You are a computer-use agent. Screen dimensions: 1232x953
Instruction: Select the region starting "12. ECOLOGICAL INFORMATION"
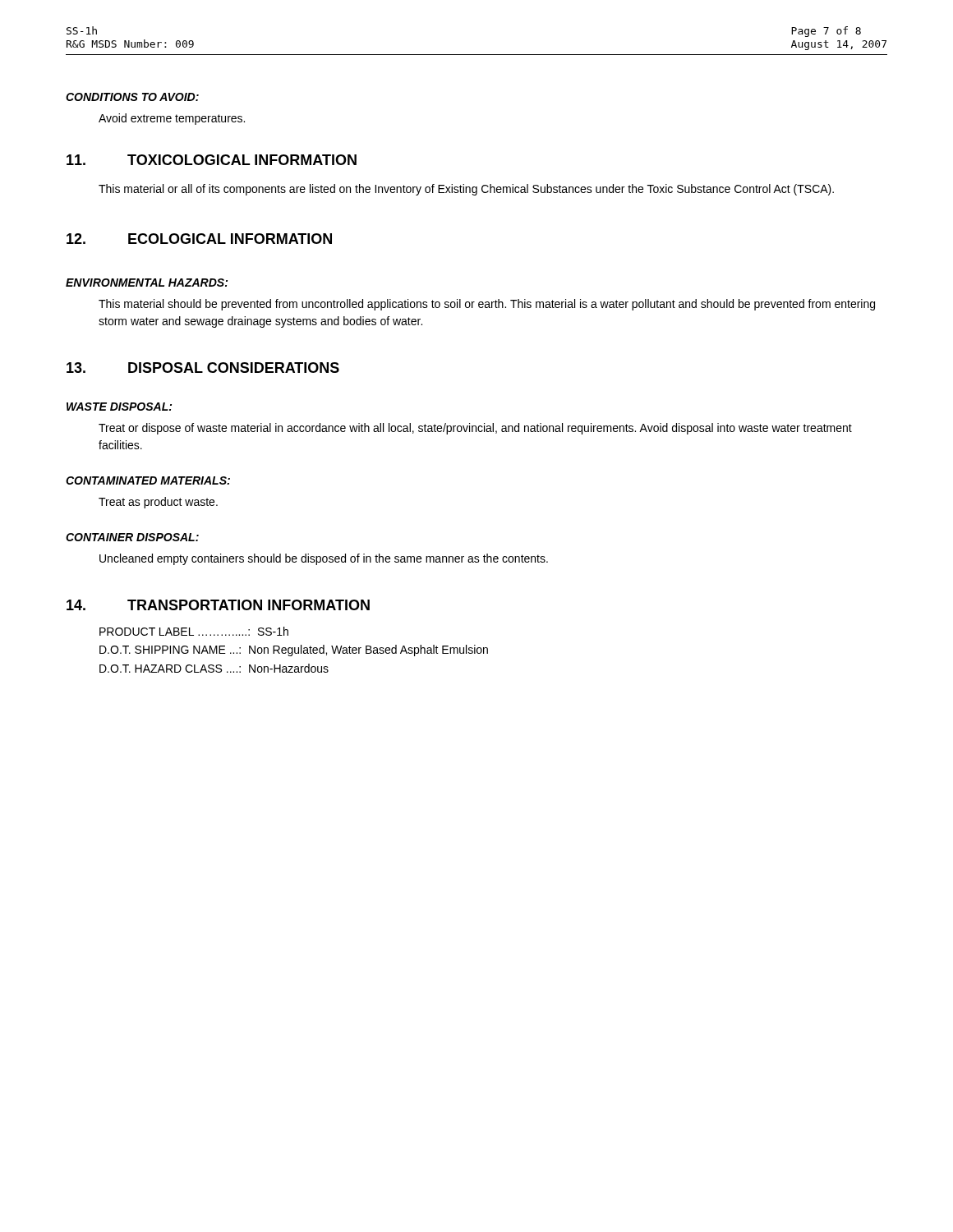point(199,239)
